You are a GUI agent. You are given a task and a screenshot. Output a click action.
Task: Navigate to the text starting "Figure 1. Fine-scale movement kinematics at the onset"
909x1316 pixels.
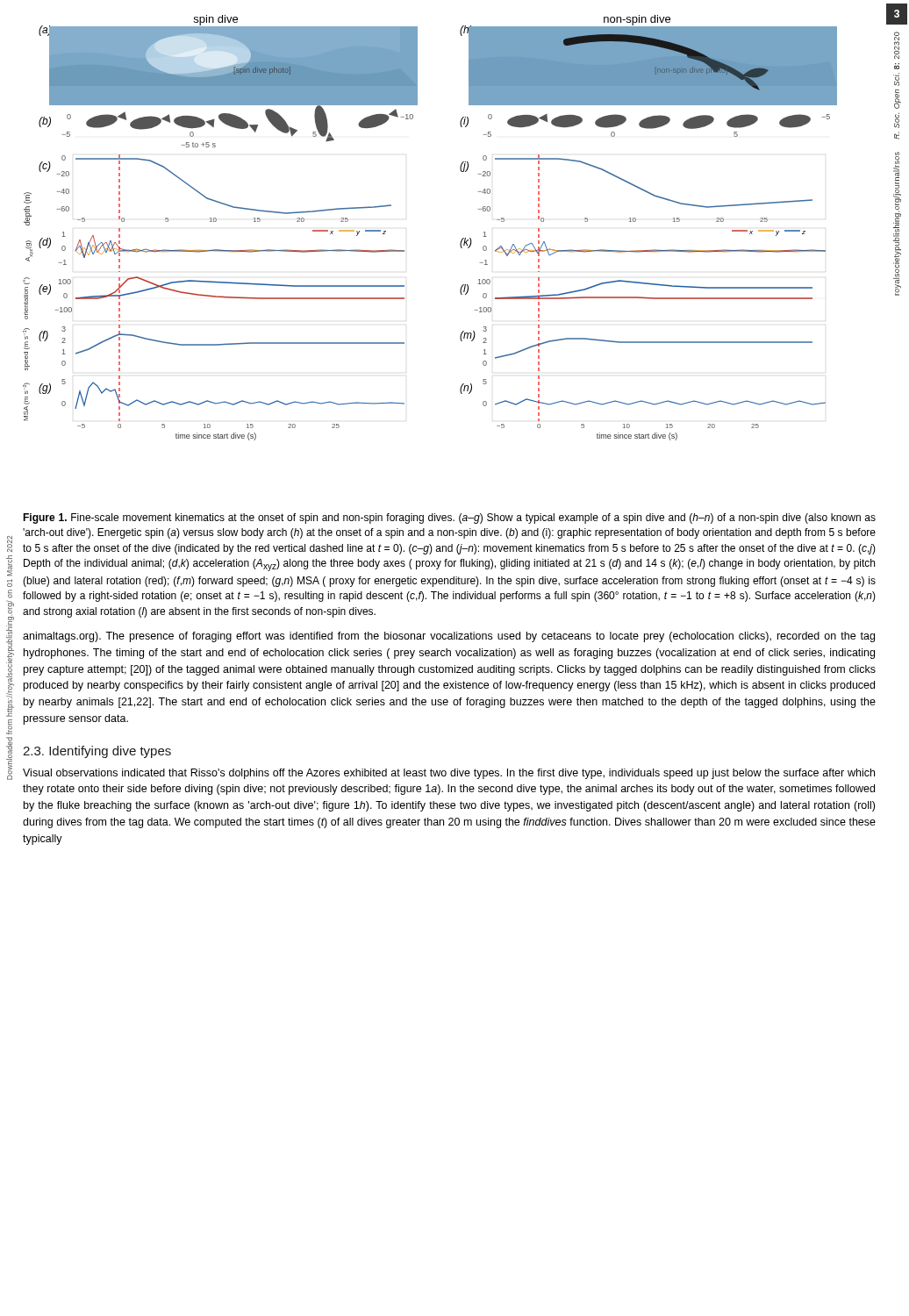pyautogui.click(x=449, y=564)
